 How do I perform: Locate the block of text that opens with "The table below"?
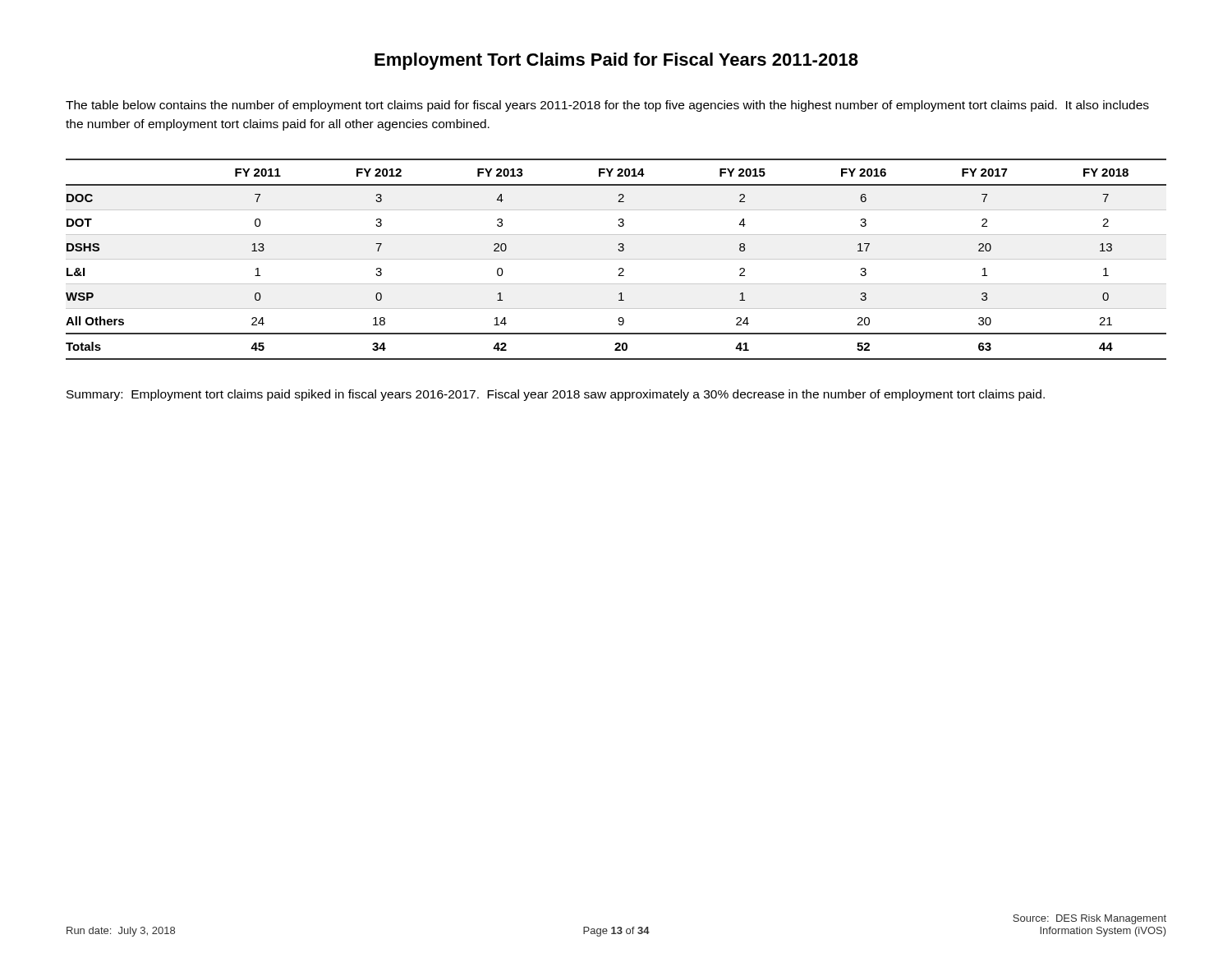click(x=607, y=114)
